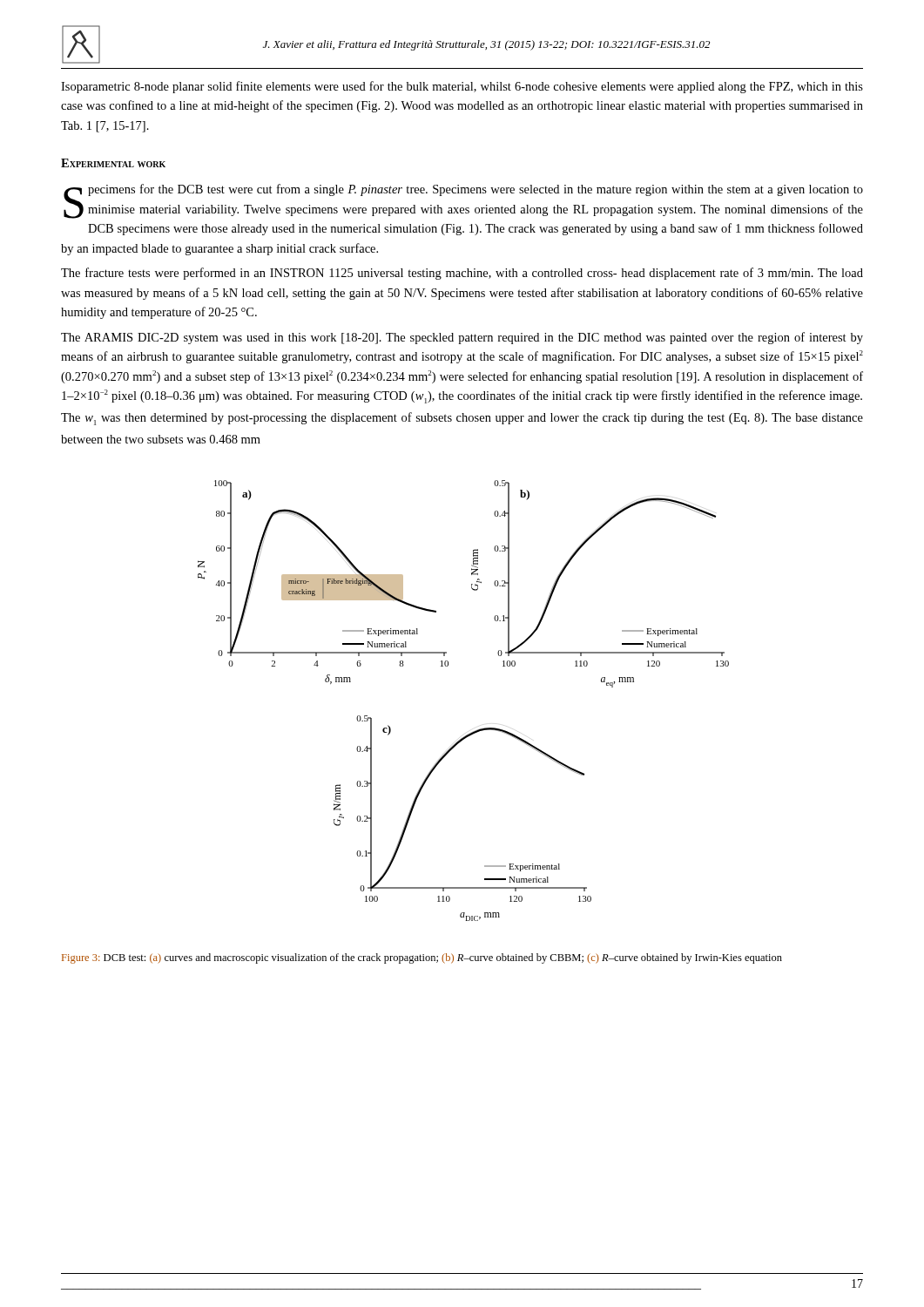The width and height of the screenshot is (924, 1307).
Task: Find the block on this page that starts "Isoparametric 8-node planar solid finite elements were"
Action: pos(462,106)
